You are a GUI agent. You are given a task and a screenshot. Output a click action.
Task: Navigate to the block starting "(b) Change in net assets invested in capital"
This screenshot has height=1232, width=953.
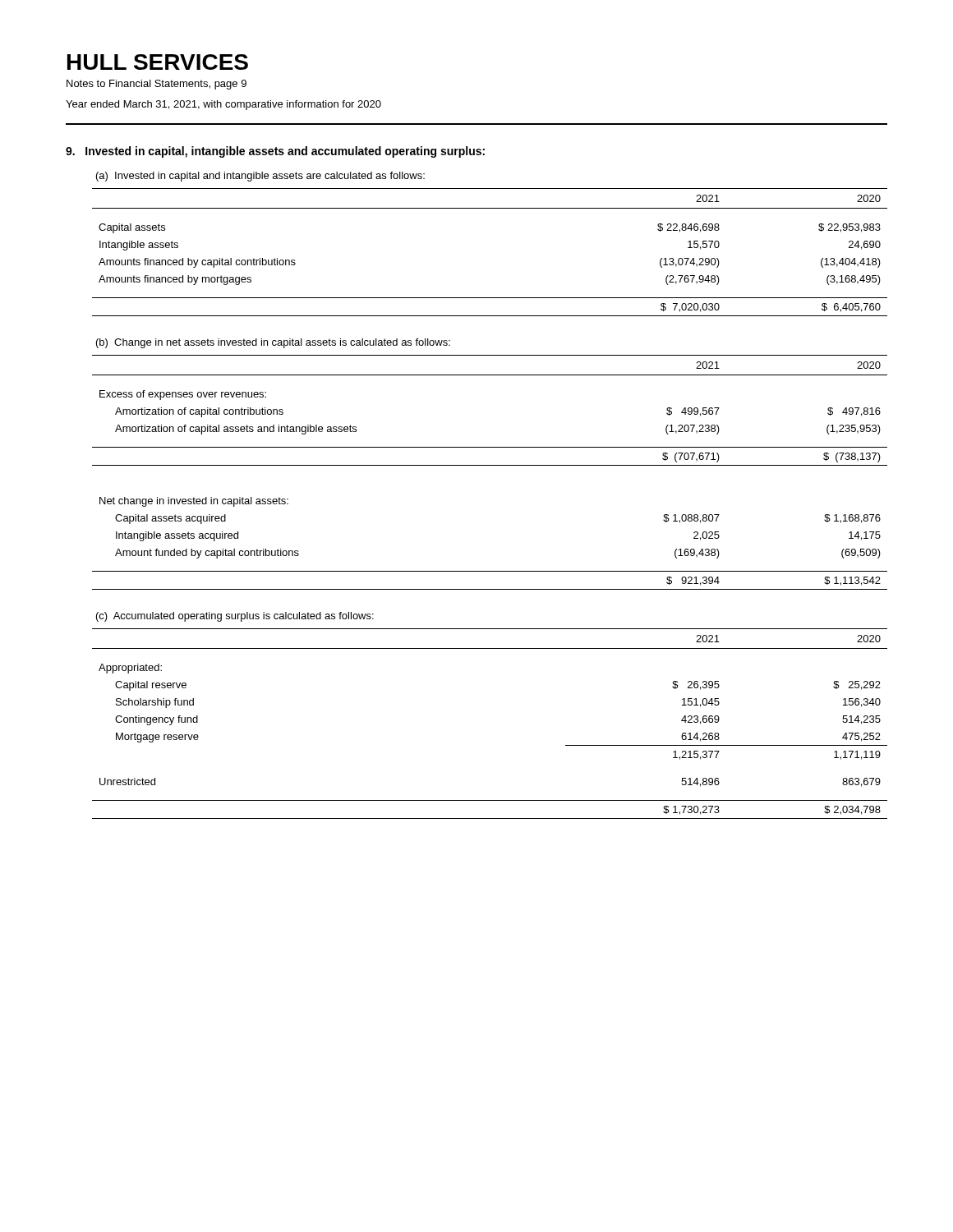click(273, 342)
